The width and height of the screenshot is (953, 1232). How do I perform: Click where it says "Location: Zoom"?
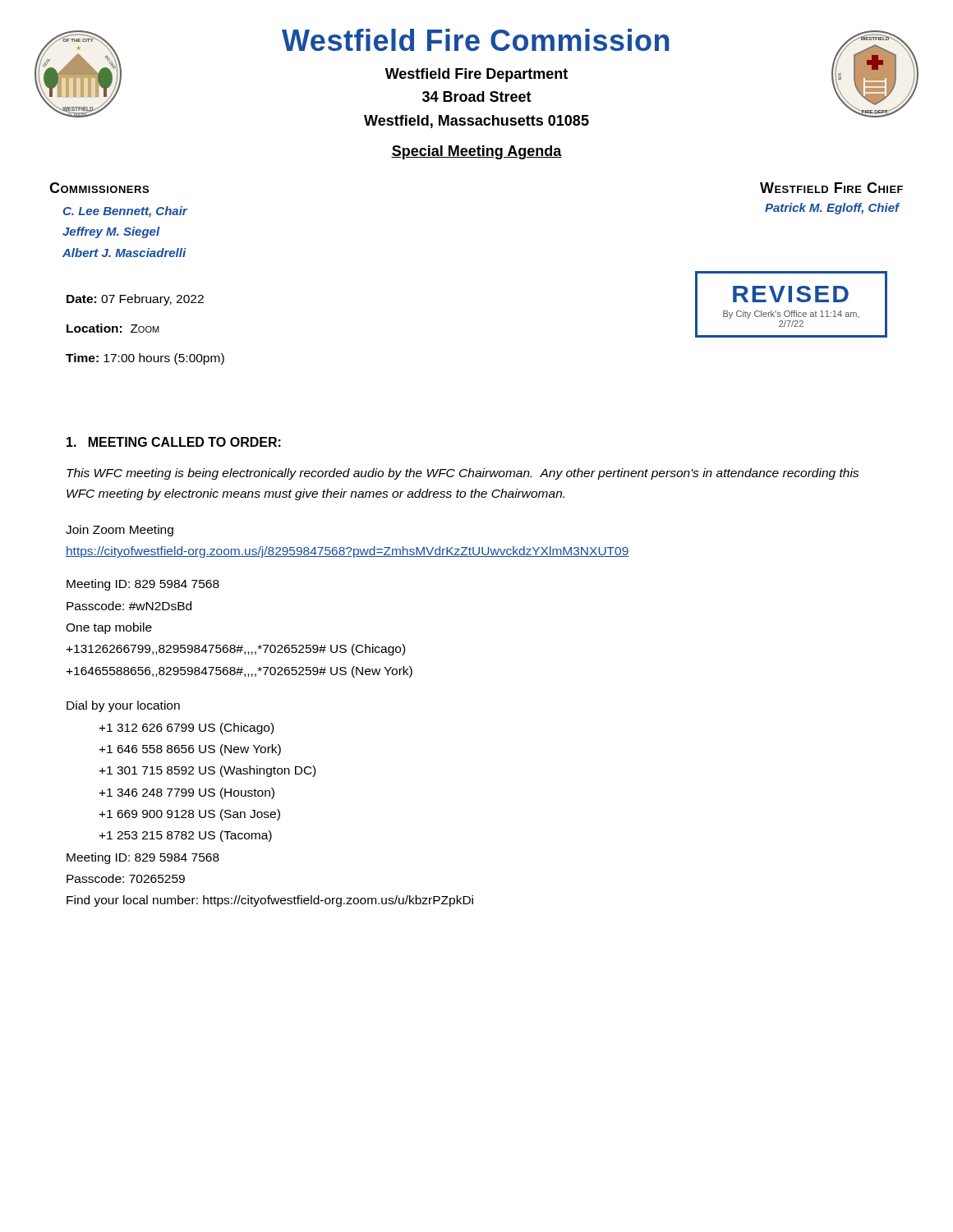[113, 328]
